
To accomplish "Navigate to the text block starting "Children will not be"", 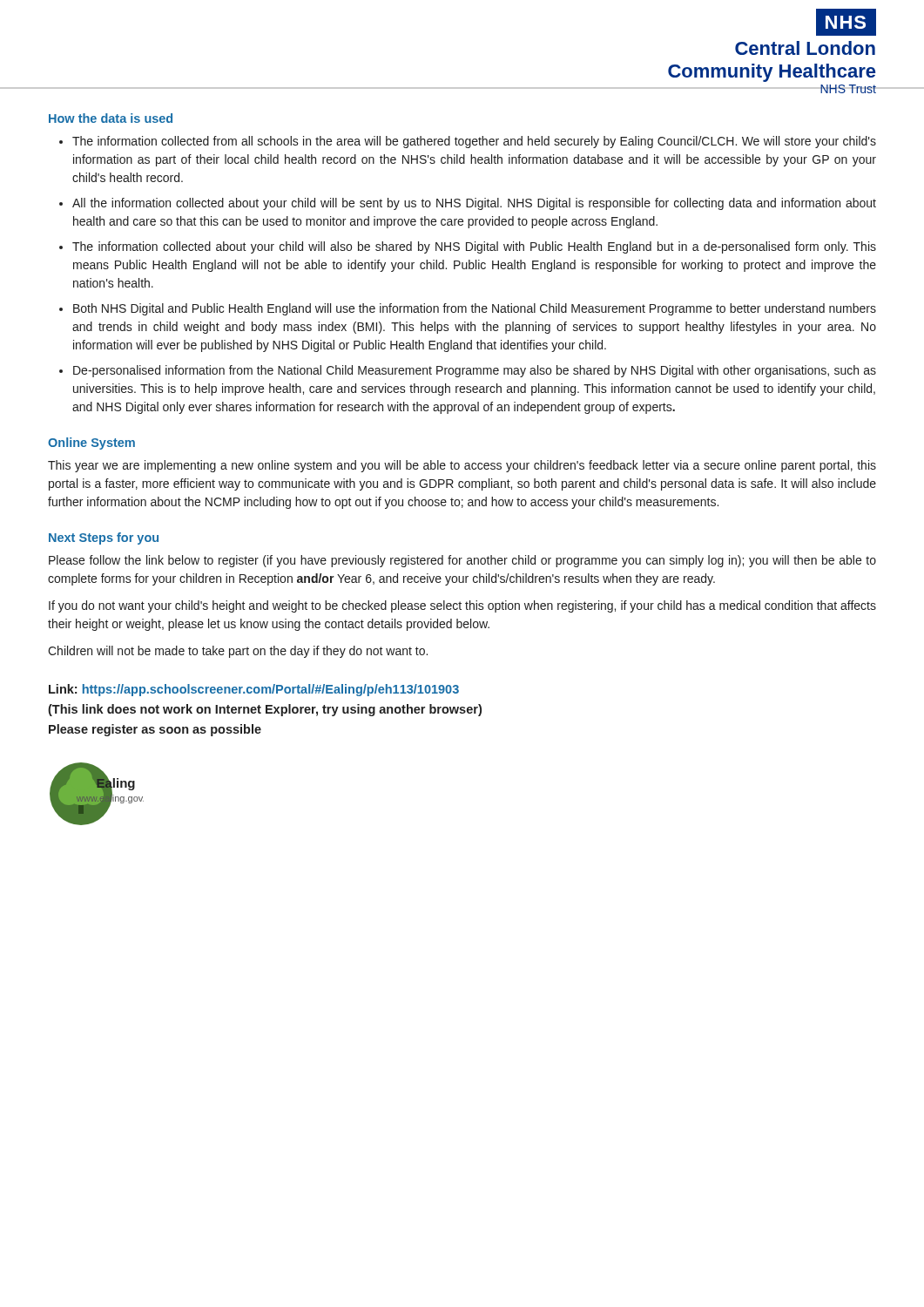I will point(238,651).
